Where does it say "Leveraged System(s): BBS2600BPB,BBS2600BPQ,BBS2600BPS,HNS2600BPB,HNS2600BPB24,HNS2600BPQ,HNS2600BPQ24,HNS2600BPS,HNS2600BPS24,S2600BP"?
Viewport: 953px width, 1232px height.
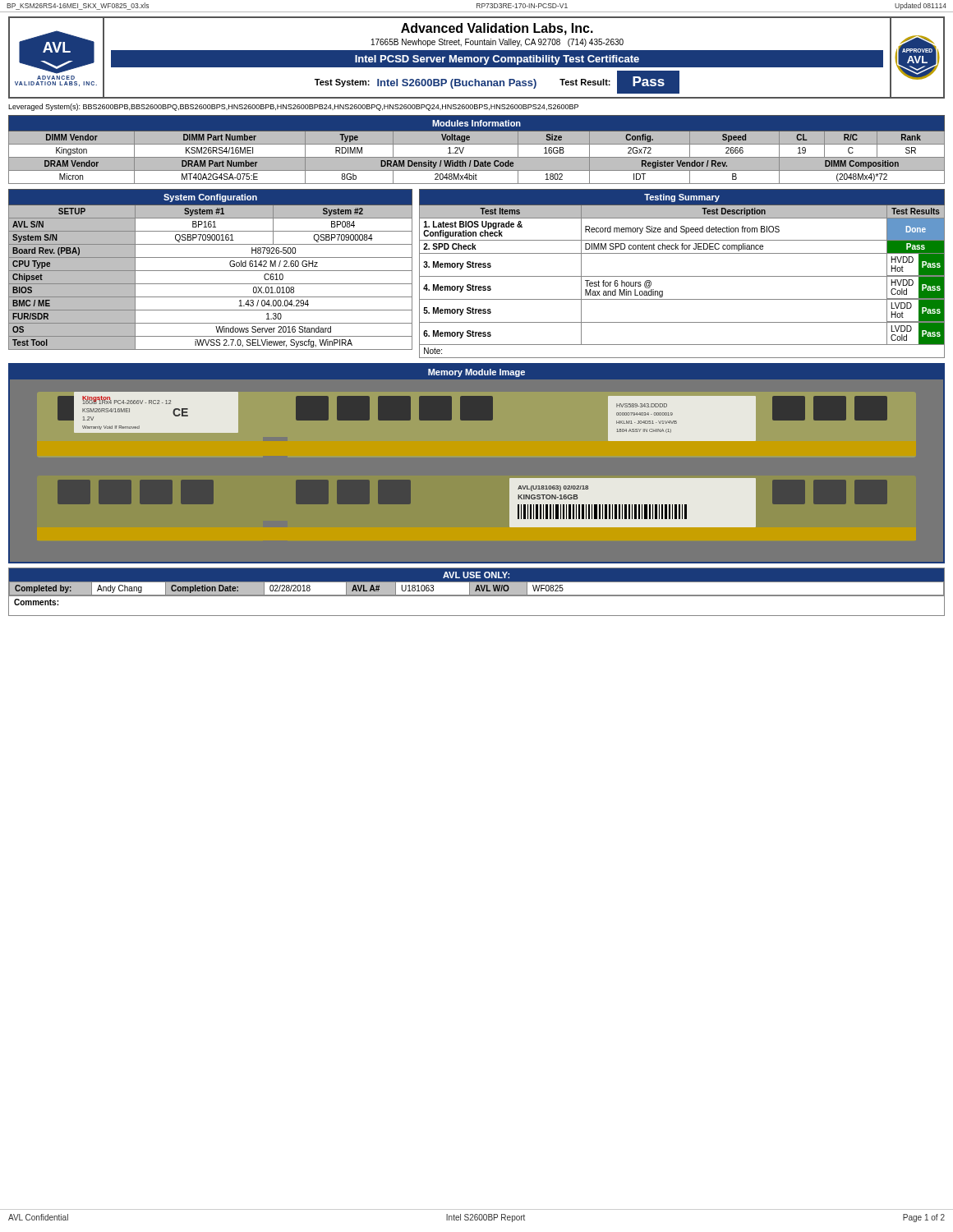click(x=293, y=107)
